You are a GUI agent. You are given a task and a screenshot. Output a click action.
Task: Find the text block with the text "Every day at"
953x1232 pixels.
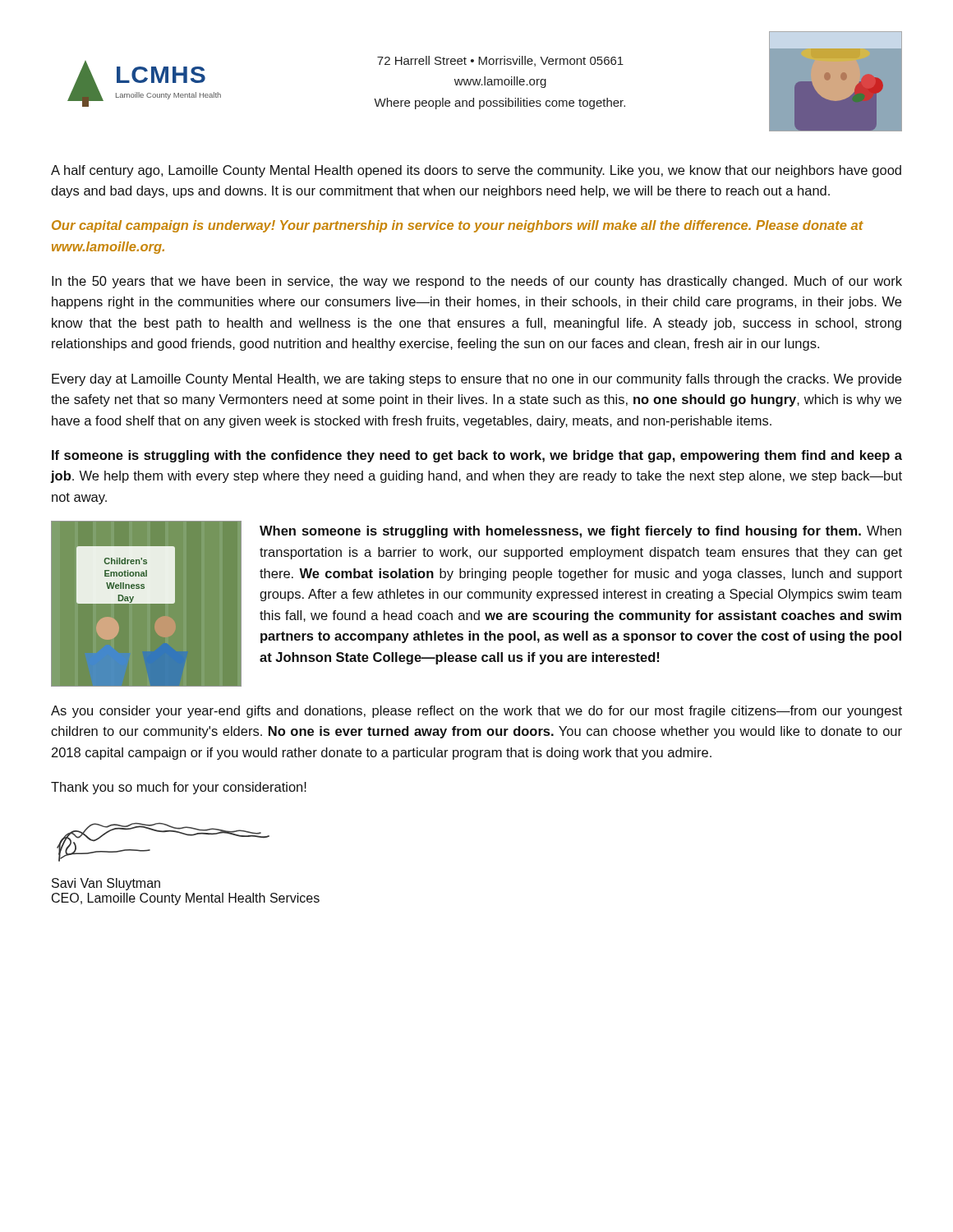(476, 400)
